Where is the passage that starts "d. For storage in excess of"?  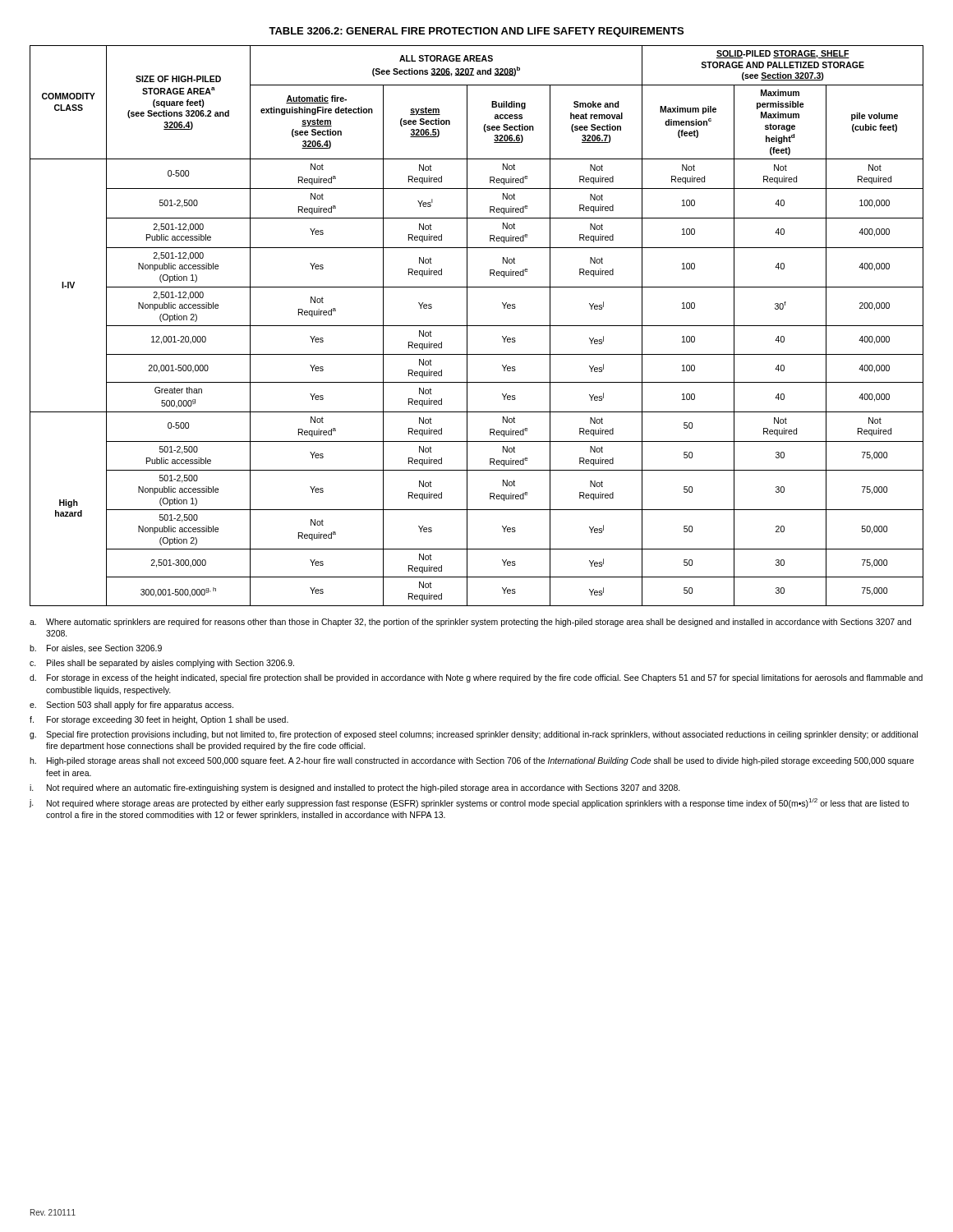(476, 684)
